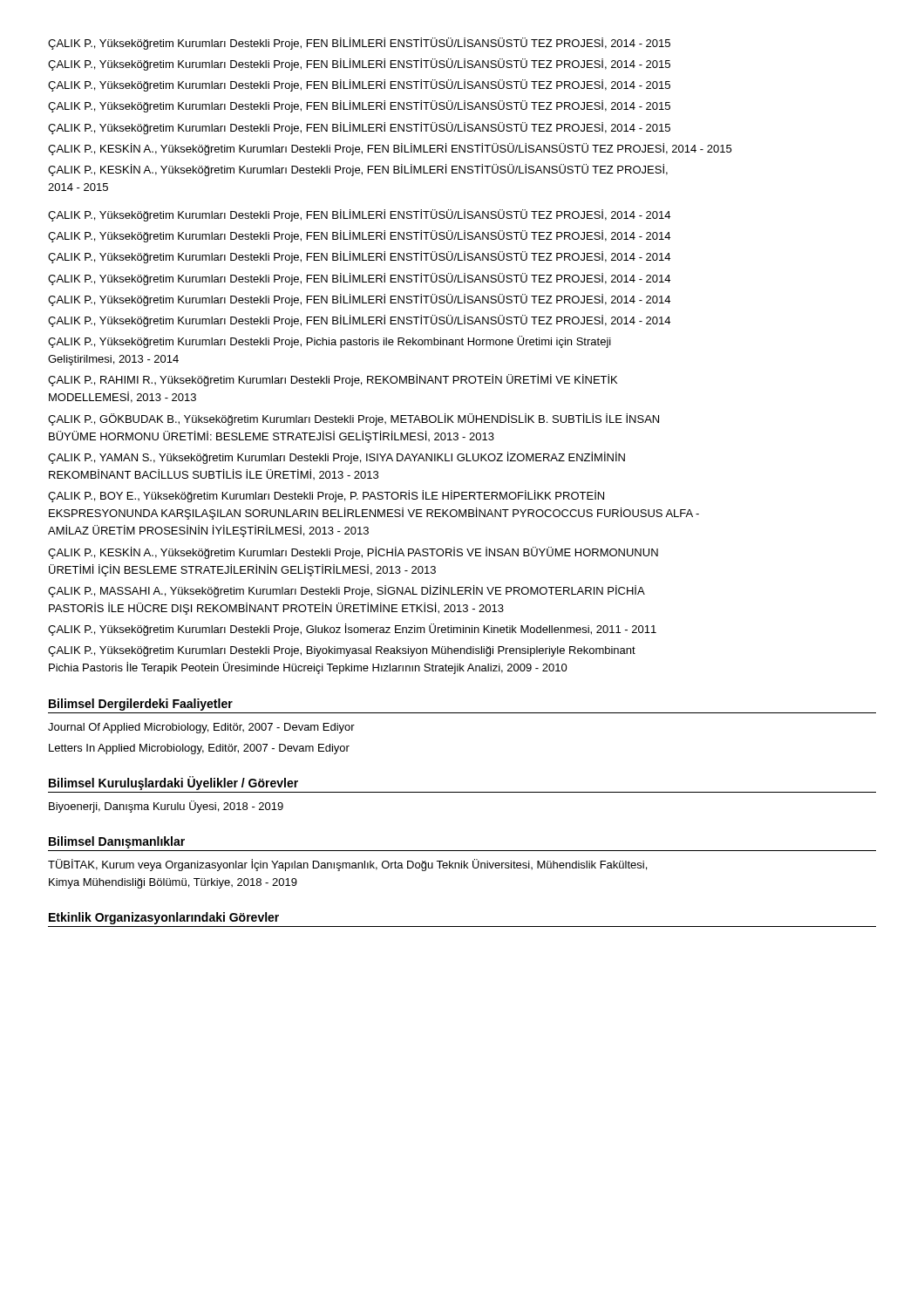Locate the block starting "TÜBİTAK, Kurum veya Organizasyonlar İçin Yapılan Danışmanlık,"
The width and height of the screenshot is (924, 1308).
click(x=348, y=873)
